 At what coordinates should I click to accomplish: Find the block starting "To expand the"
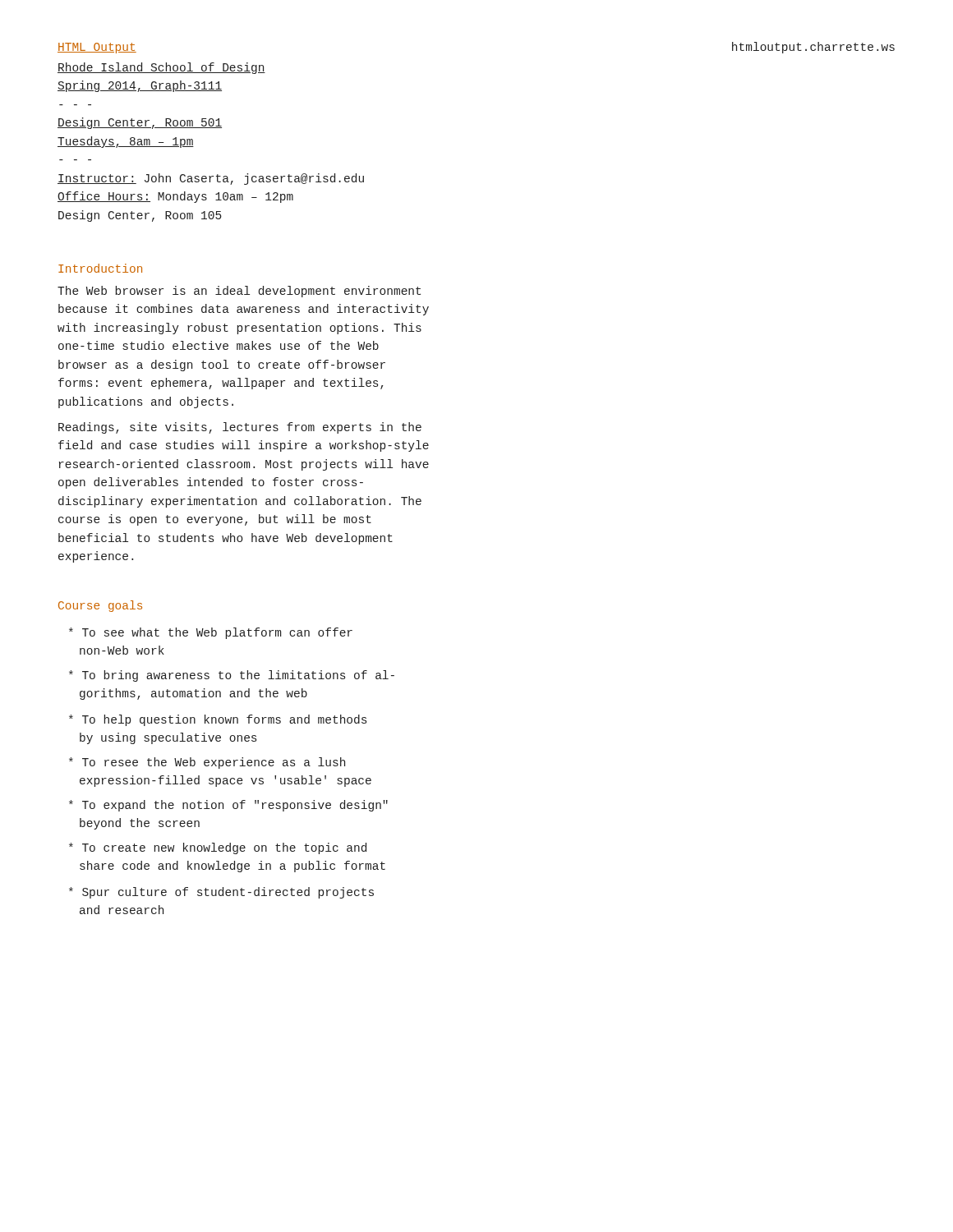coord(228,816)
